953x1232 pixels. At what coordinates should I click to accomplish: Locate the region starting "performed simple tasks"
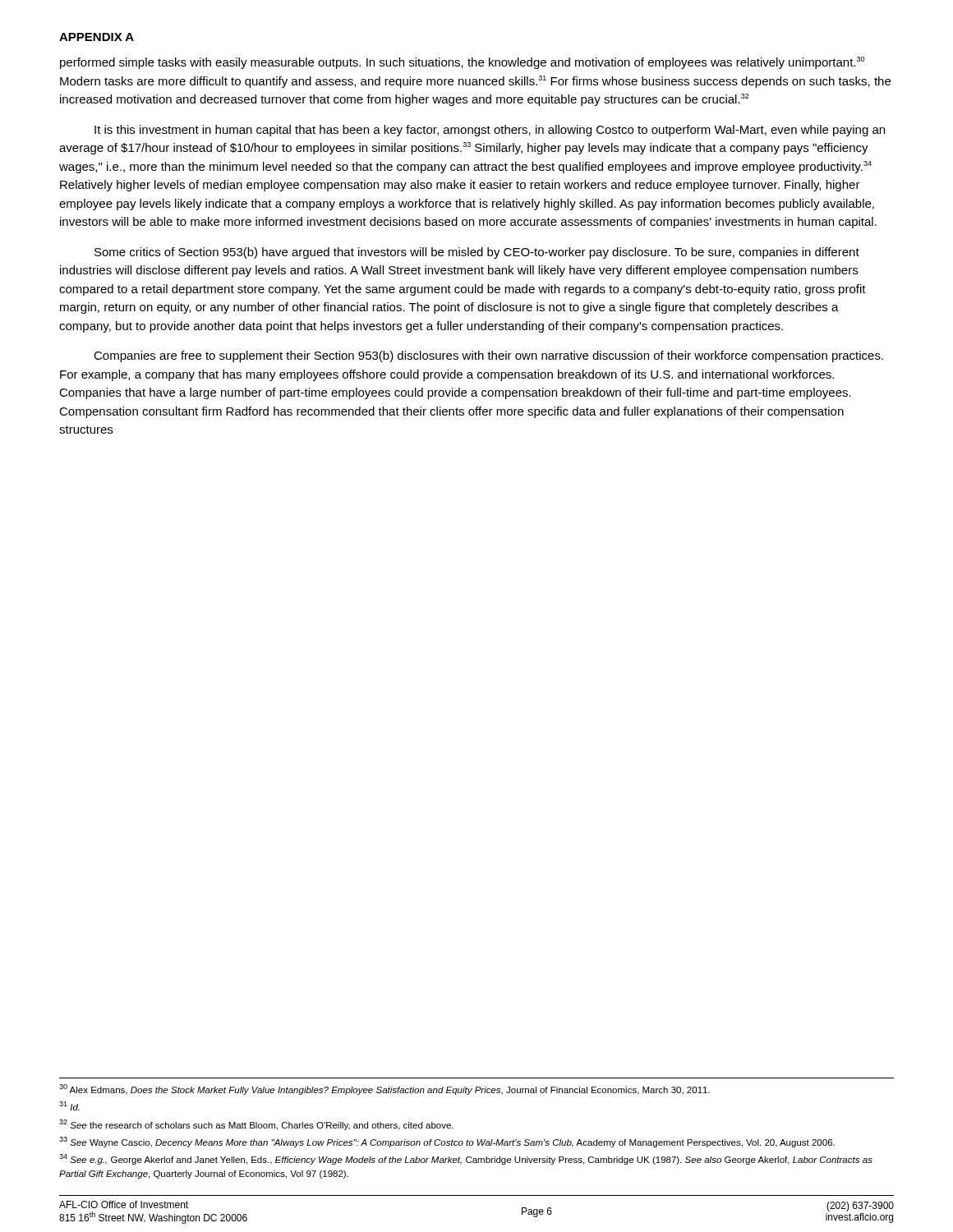(x=476, y=81)
